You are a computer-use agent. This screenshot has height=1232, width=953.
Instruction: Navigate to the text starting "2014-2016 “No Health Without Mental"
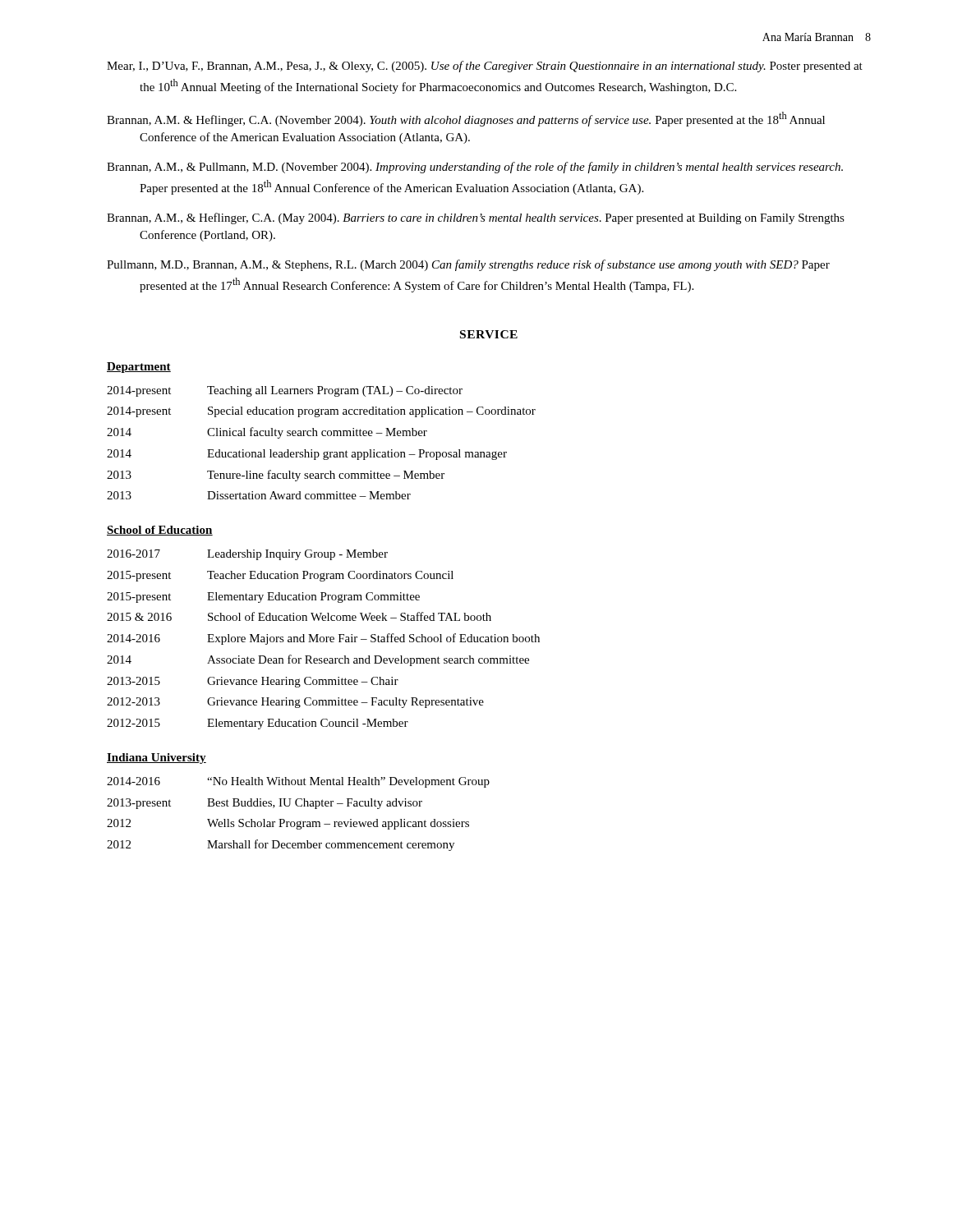[489, 782]
